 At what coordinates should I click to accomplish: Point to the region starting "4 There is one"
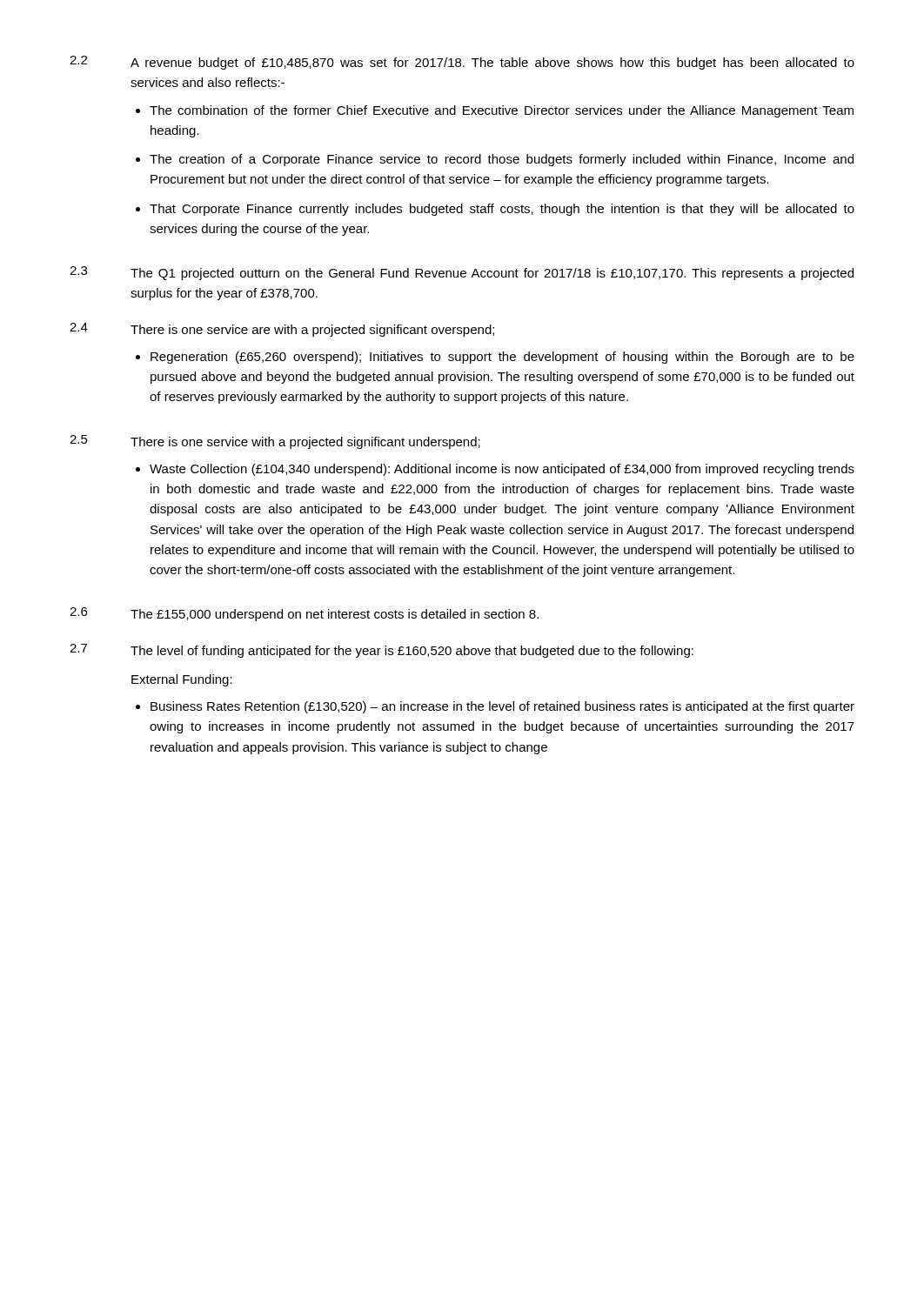click(x=462, y=367)
